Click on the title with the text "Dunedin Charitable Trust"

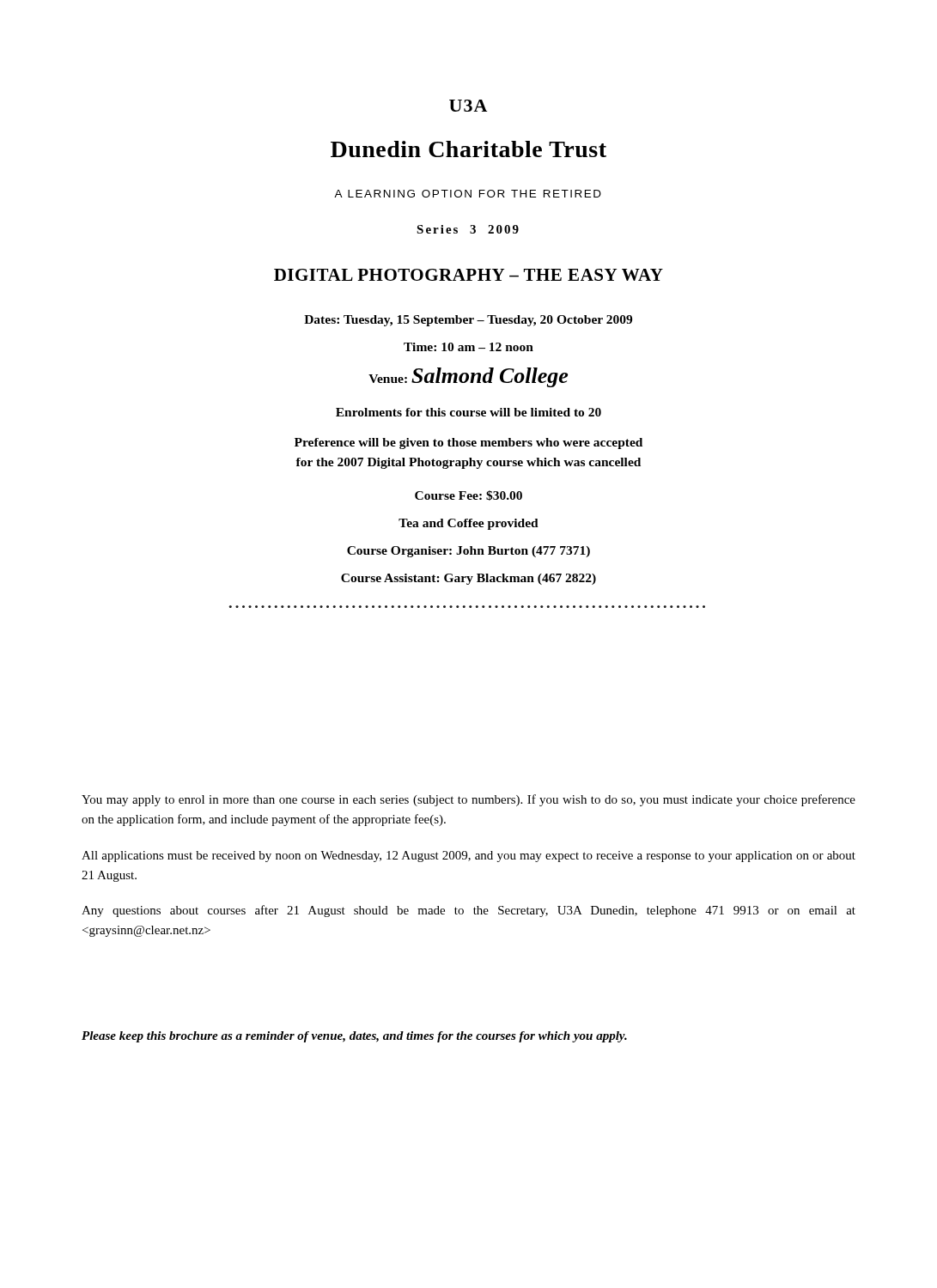point(468,149)
